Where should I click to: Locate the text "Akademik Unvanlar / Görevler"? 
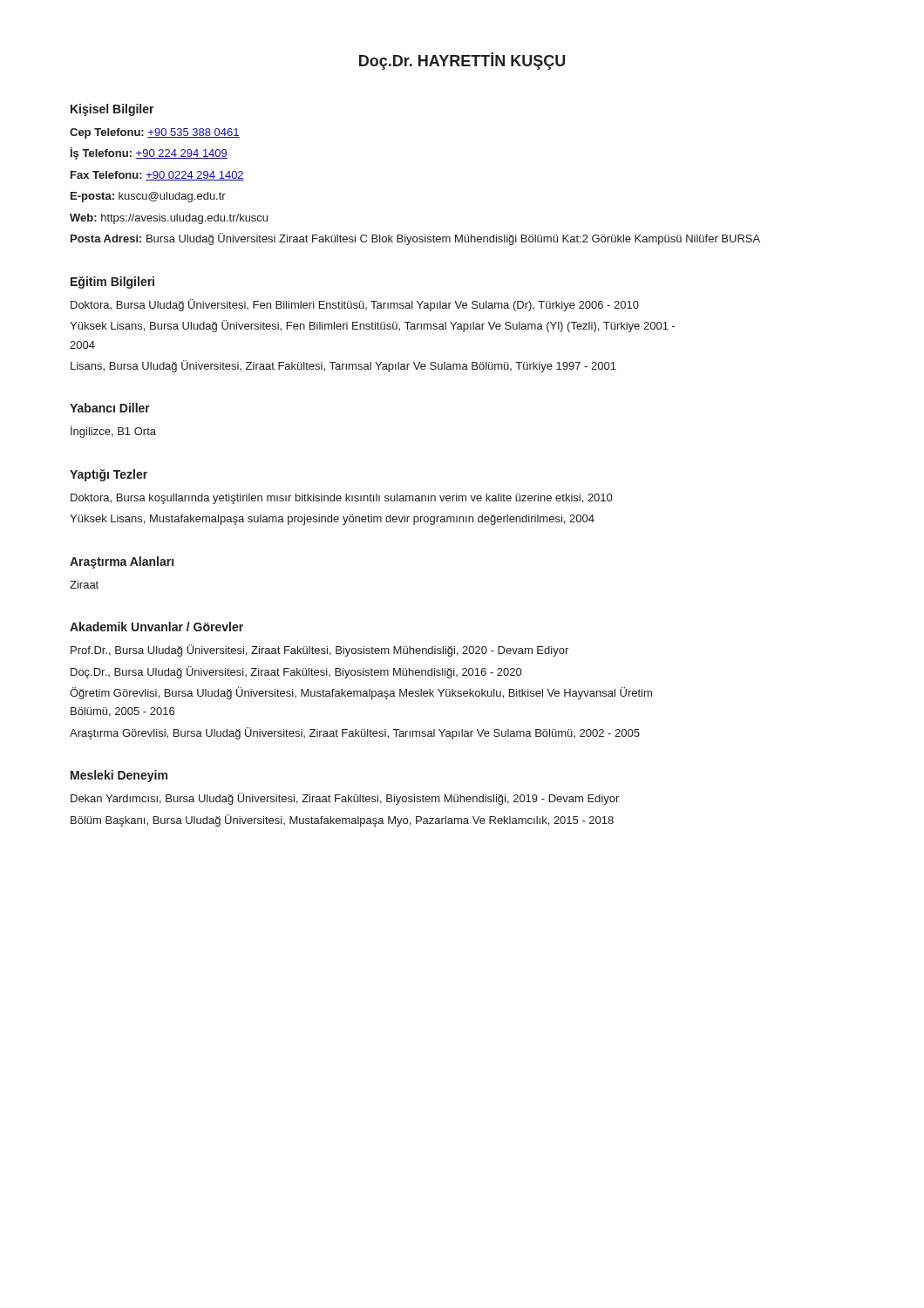157,627
